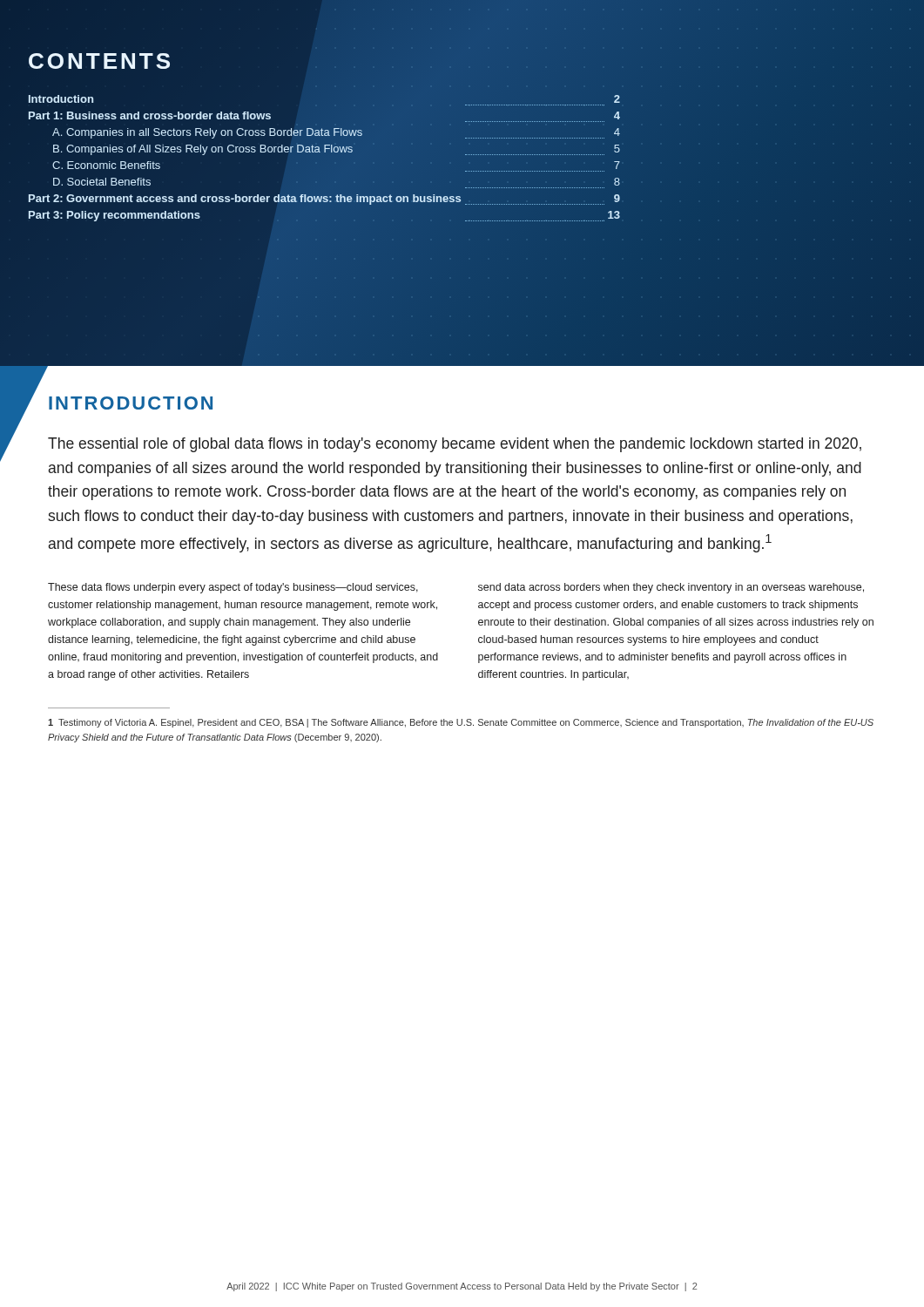
Task: Find "Introduction 2" on this page
Action: (x=62, y=99)
